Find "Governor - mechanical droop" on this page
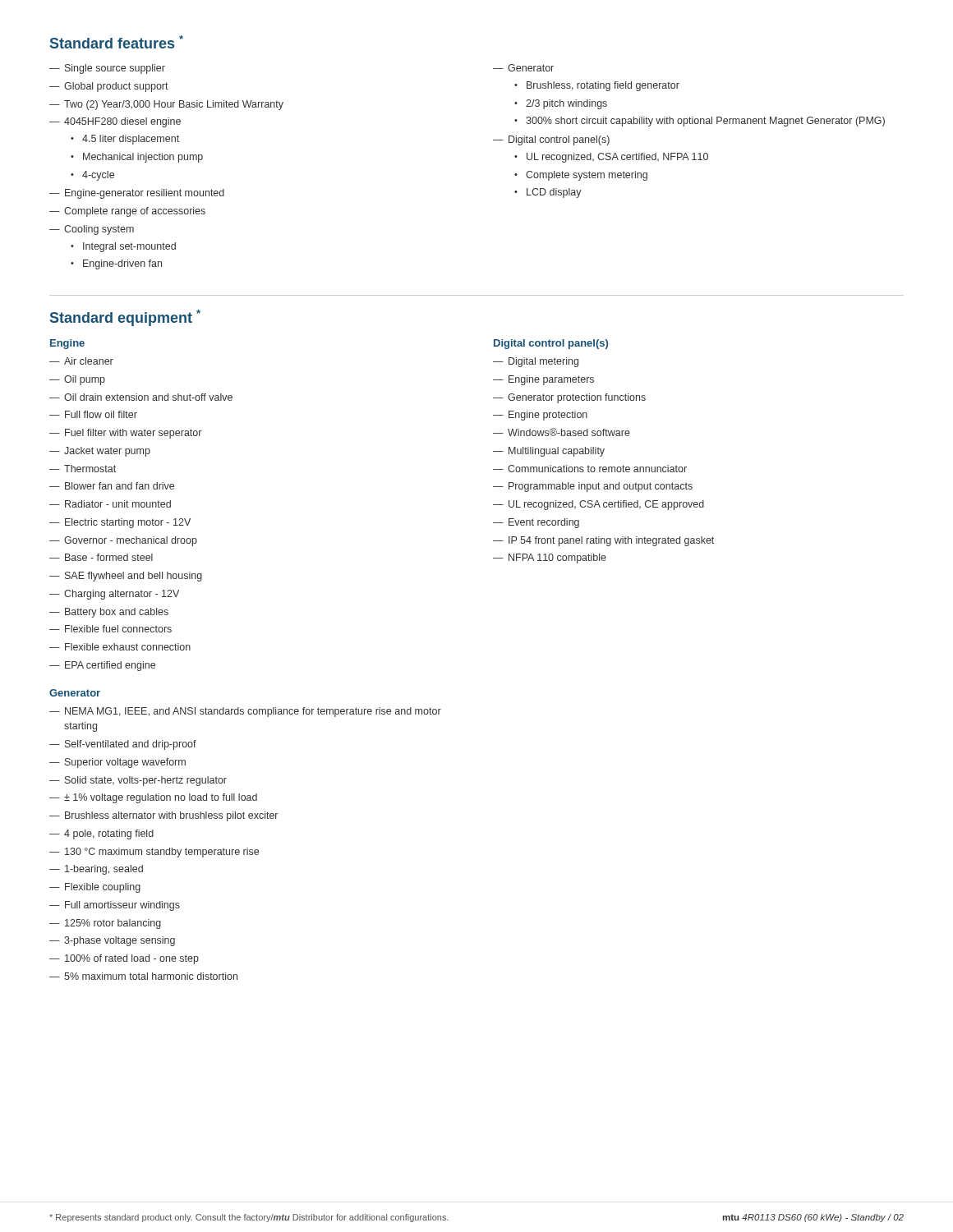 tap(131, 540)
